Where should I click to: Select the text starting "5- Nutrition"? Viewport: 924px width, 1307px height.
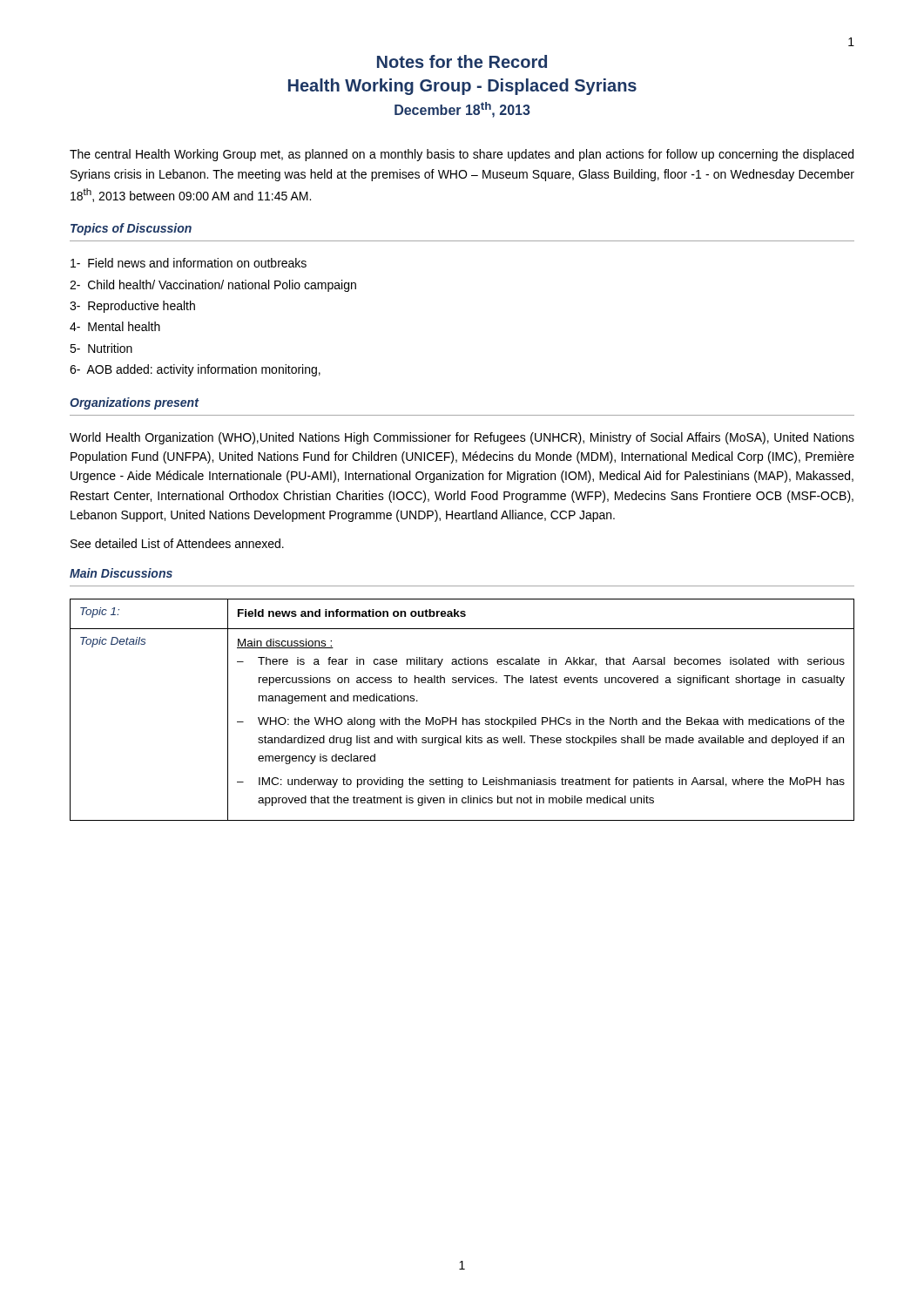pos(101,348)
